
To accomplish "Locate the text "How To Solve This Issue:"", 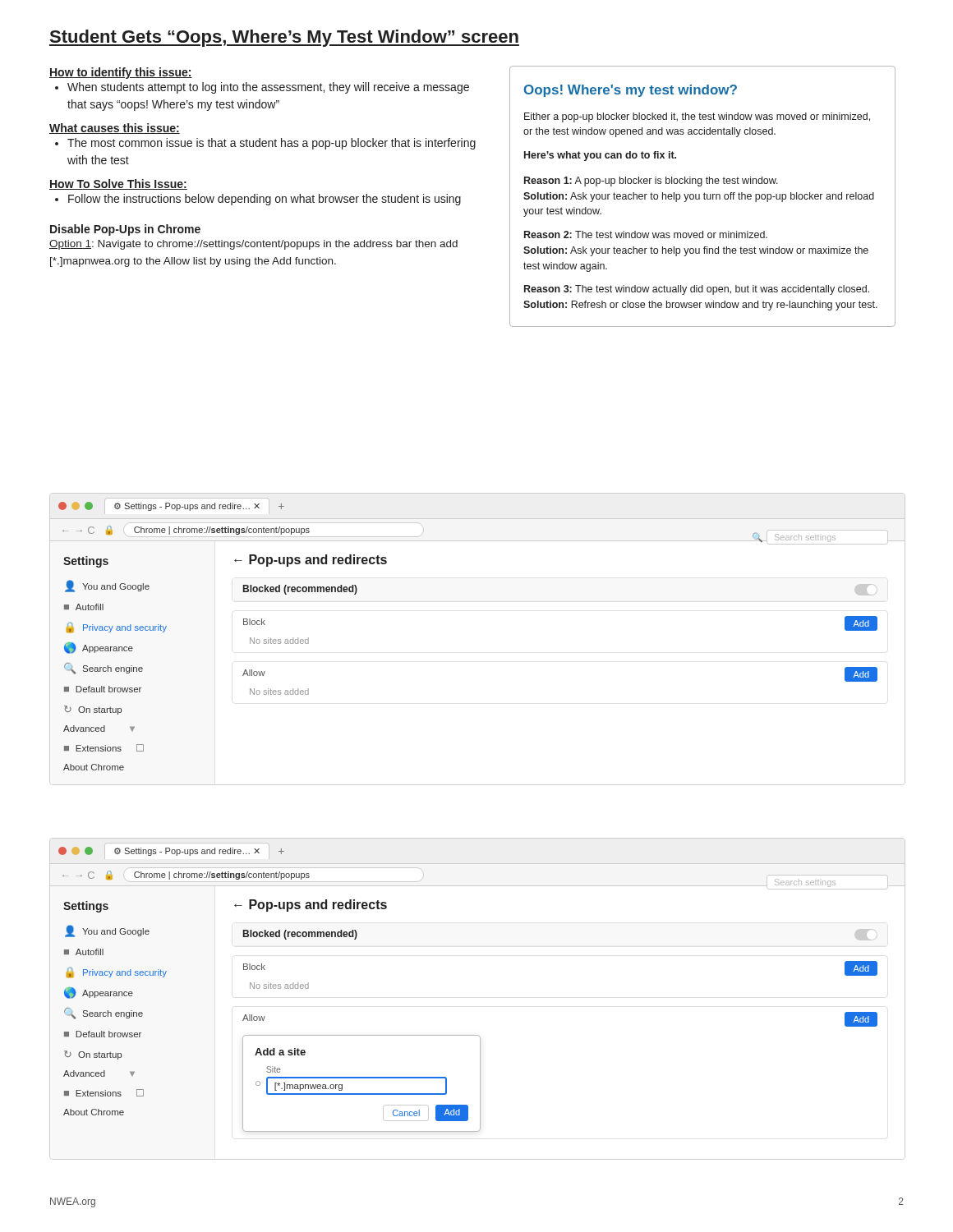I will pos(118,184).
